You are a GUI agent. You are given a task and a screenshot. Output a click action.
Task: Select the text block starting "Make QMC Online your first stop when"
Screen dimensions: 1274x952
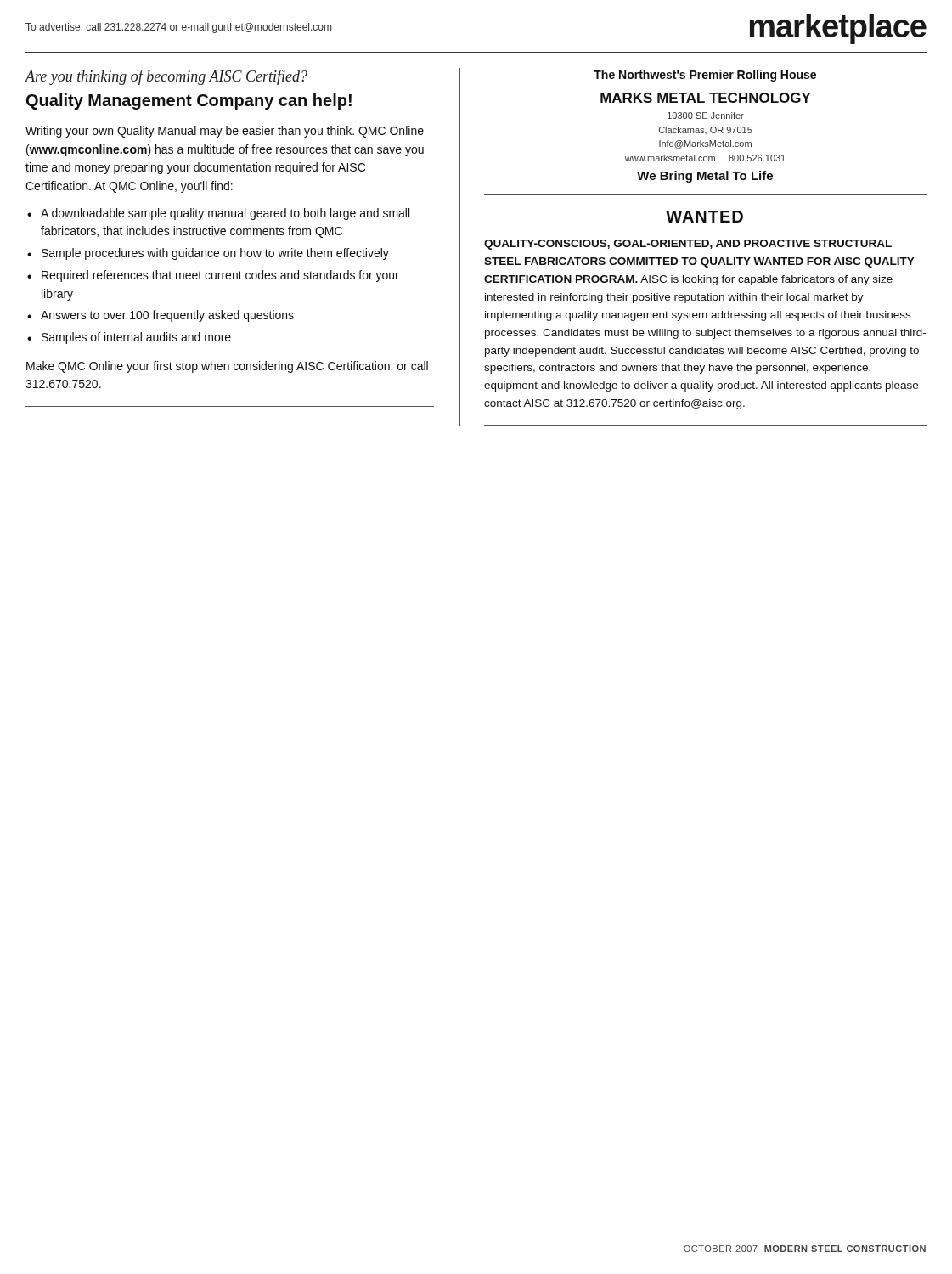[227, 375]
